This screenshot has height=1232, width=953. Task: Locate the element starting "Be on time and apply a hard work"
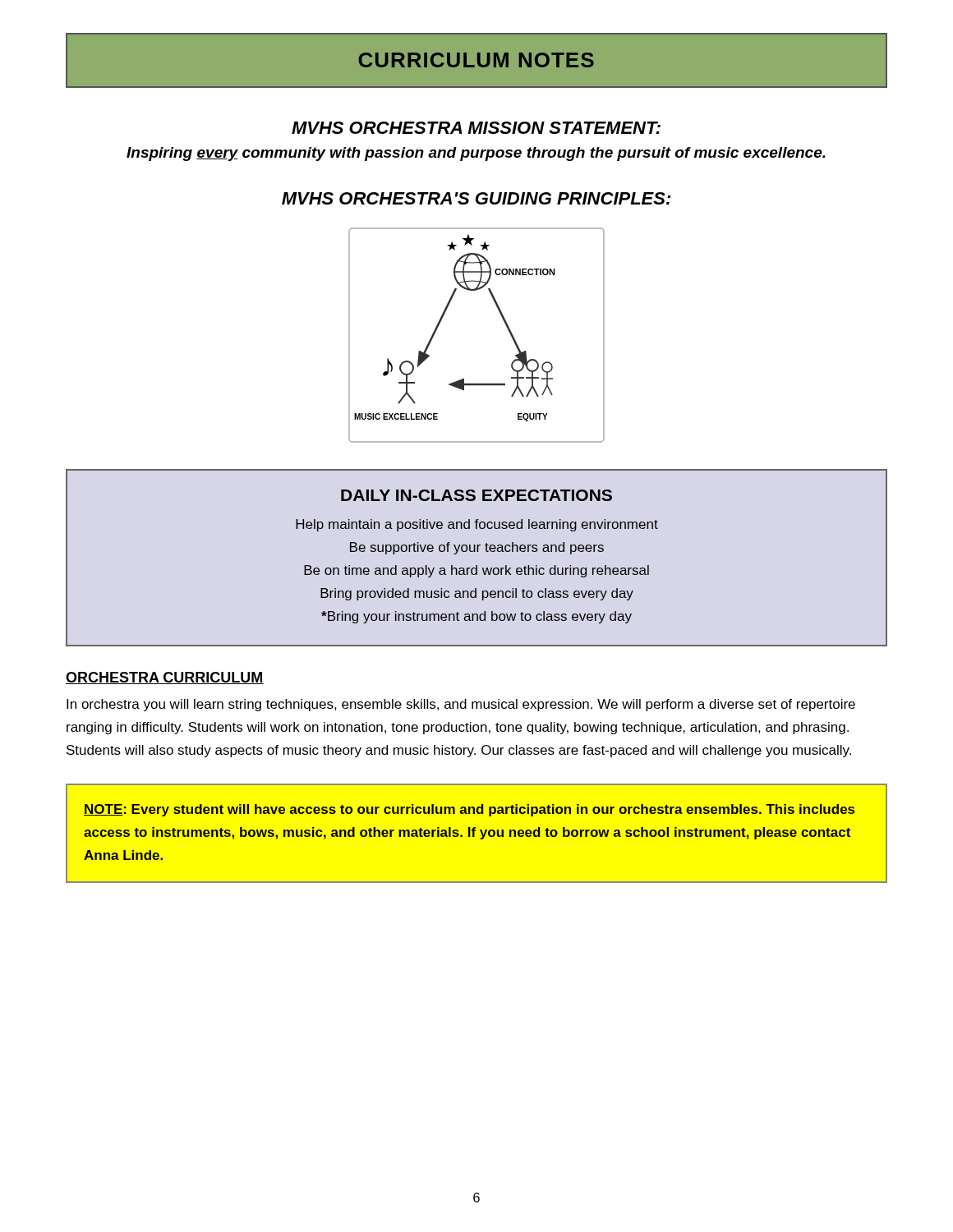(476, 570)
